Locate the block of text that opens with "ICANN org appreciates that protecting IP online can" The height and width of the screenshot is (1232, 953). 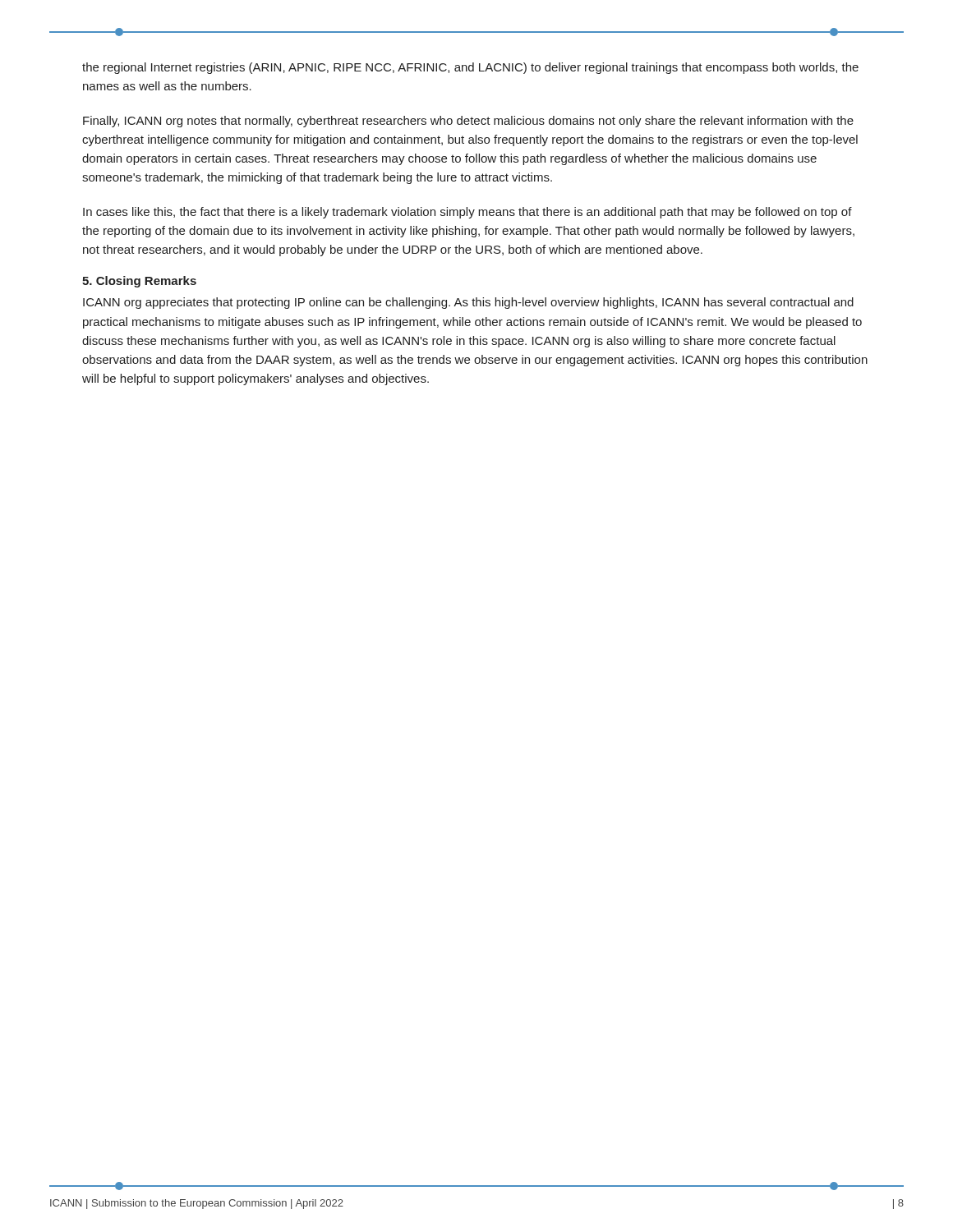click(x=475, y=340)
